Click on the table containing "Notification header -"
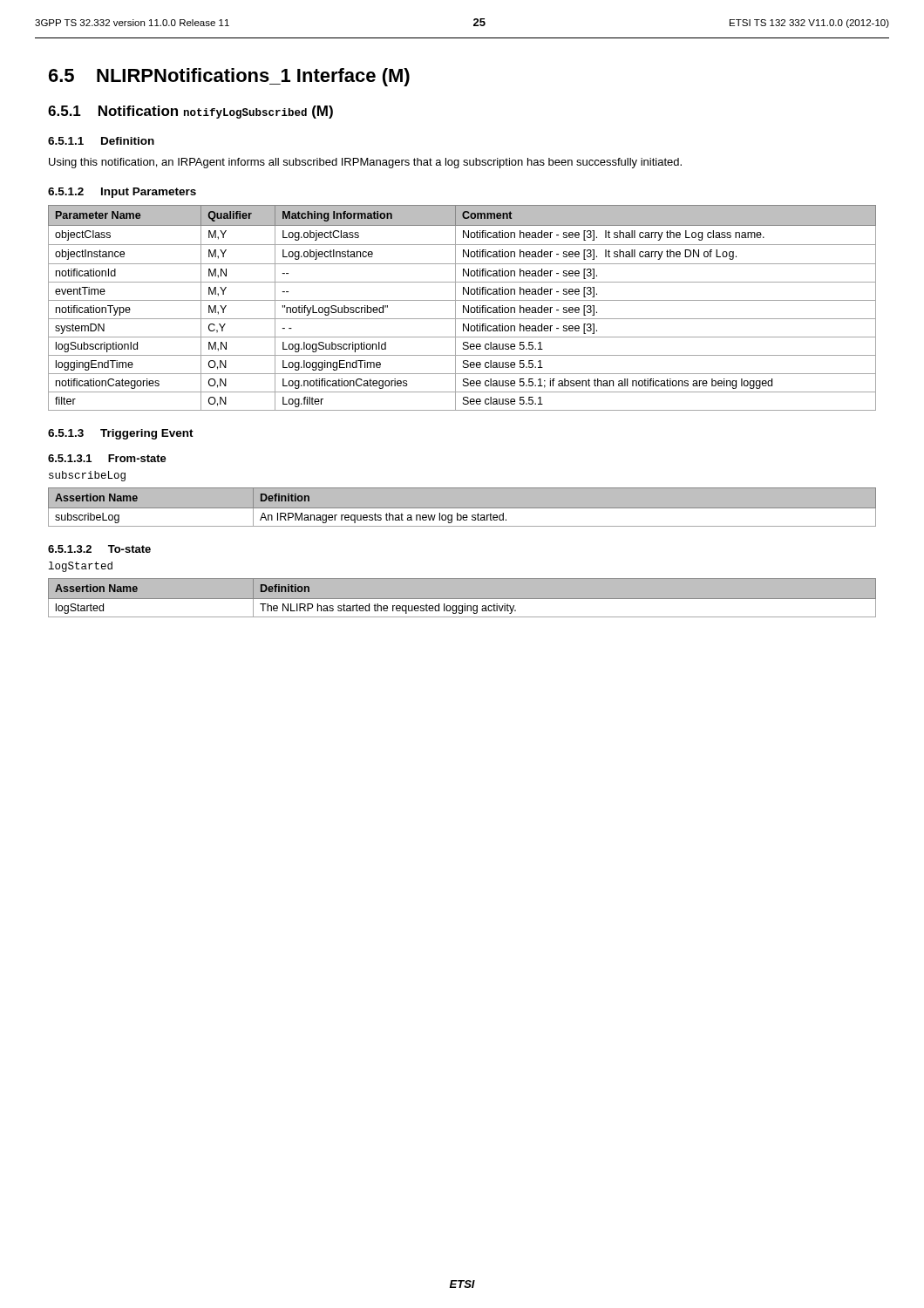 [462, 308]
